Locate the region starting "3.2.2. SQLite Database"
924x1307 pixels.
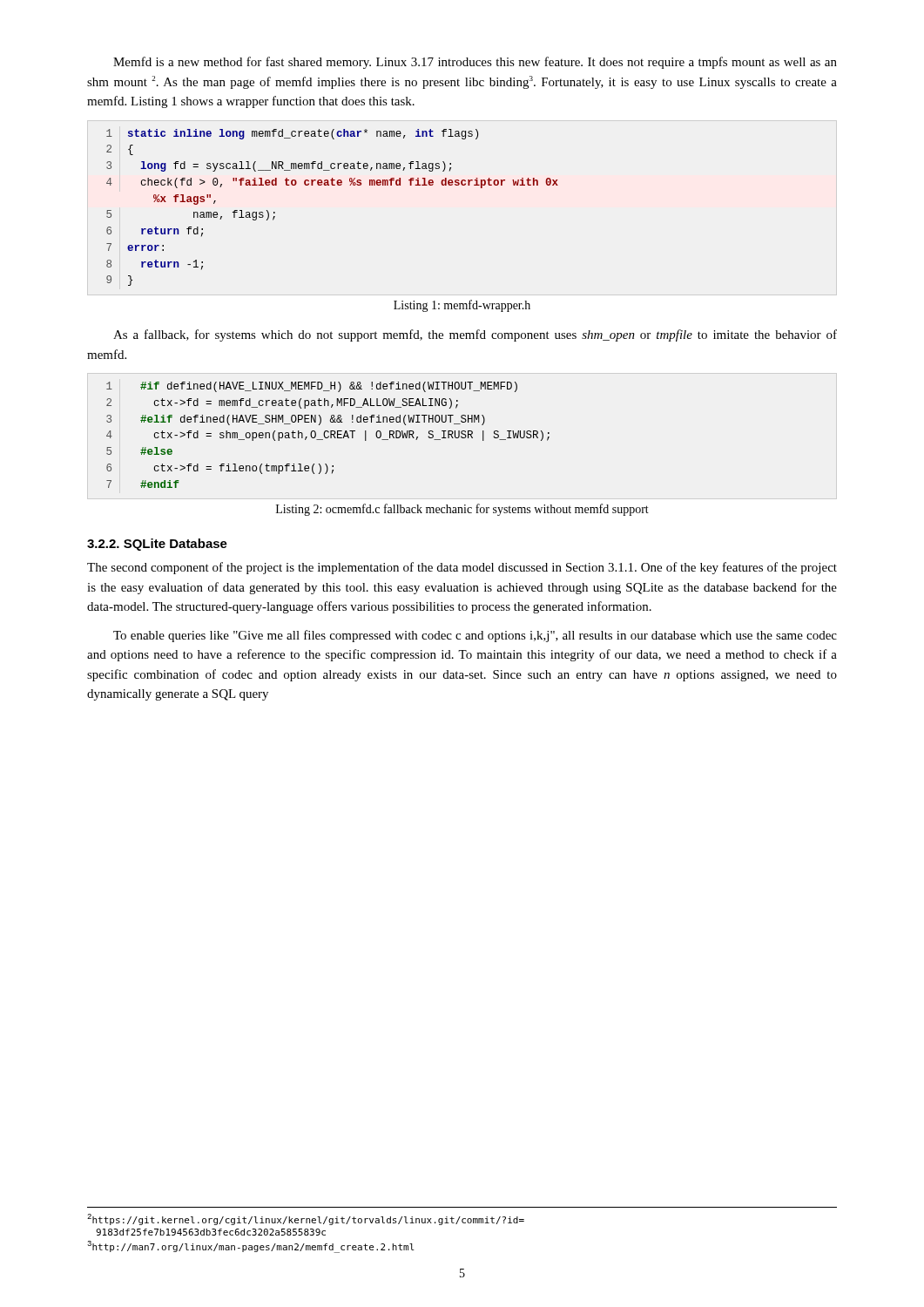tap(157, 545)
